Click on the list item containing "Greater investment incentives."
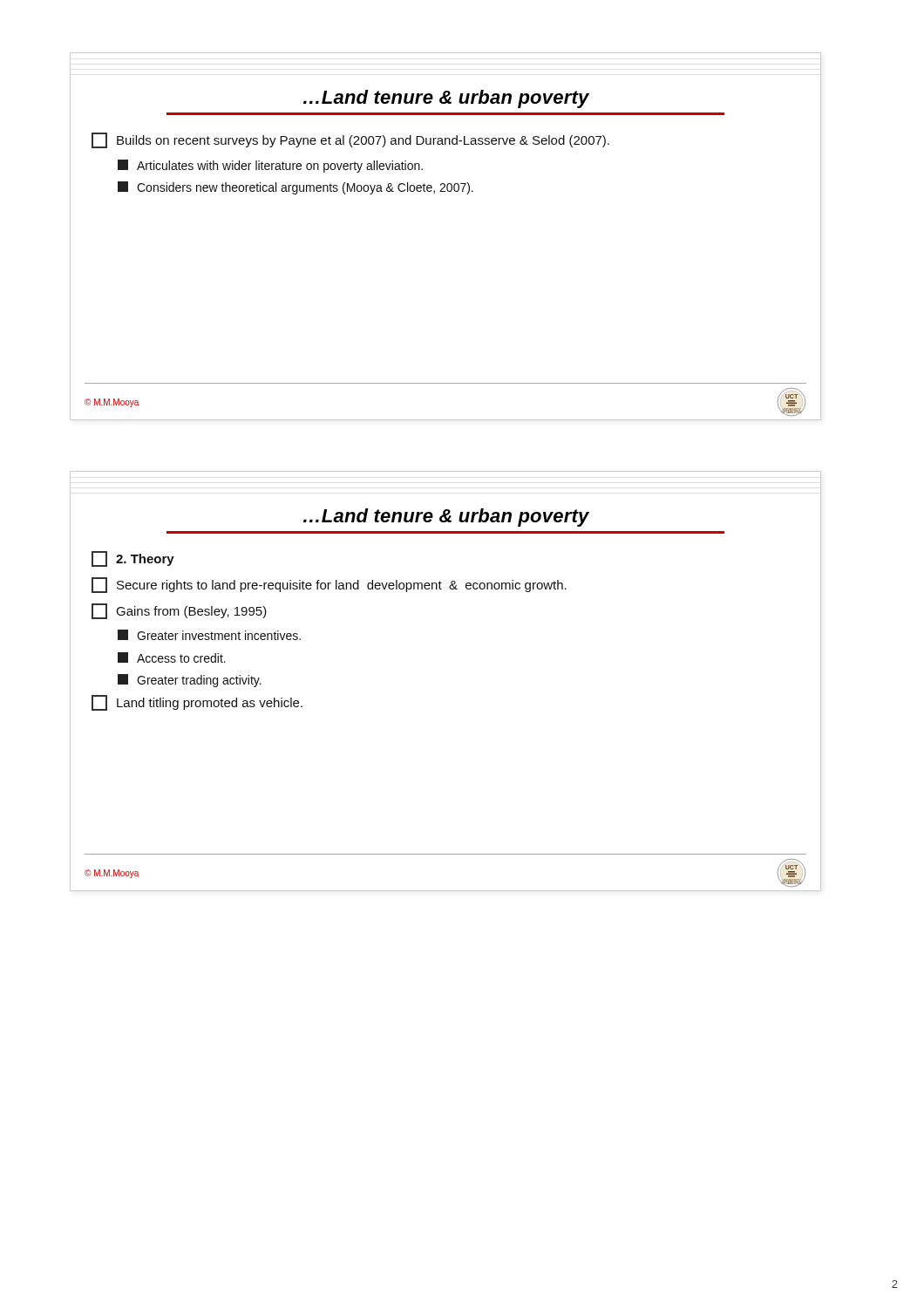 tap(209, 635)
